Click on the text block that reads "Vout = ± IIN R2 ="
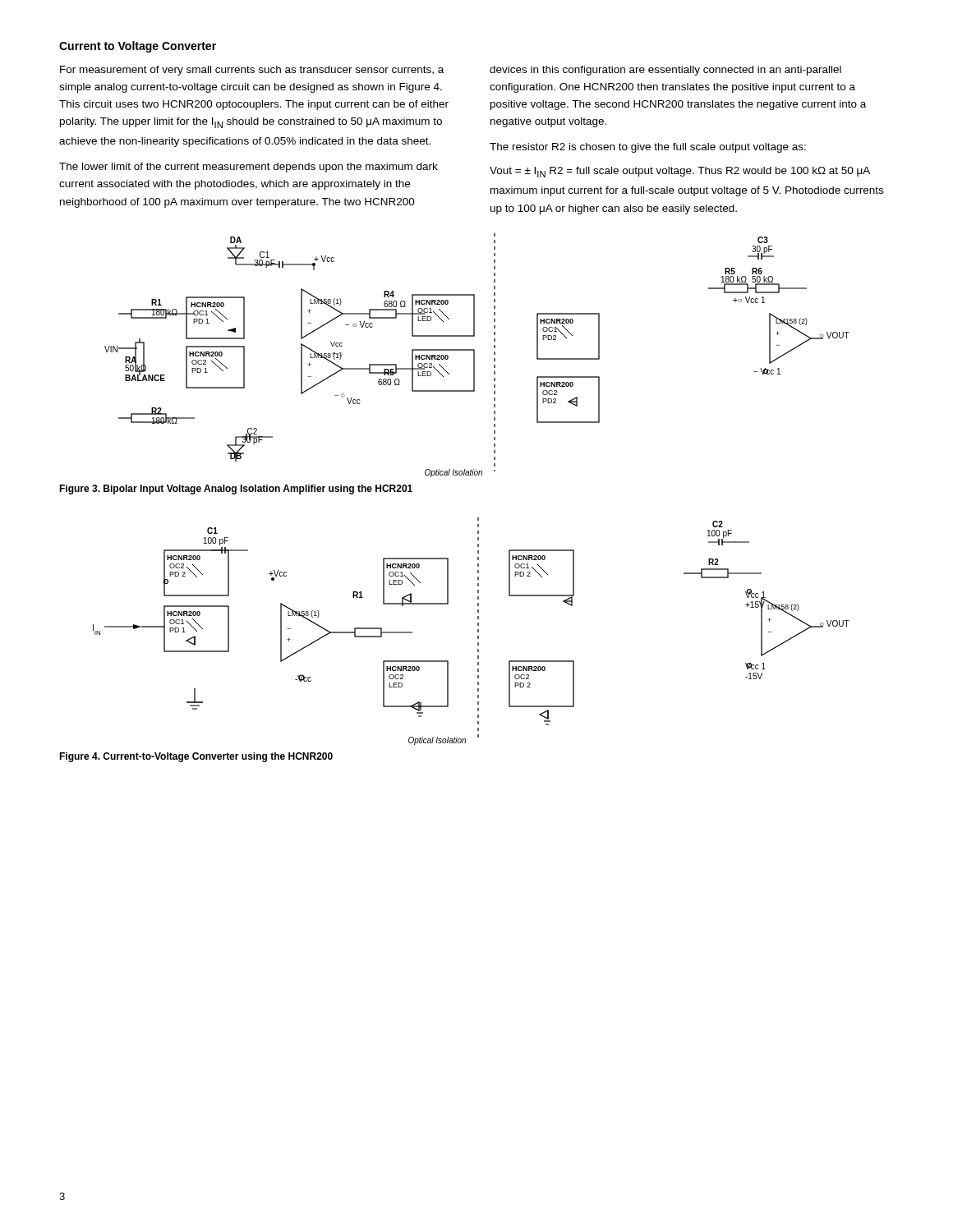The image size is (953, 1232). coord(687,189)
